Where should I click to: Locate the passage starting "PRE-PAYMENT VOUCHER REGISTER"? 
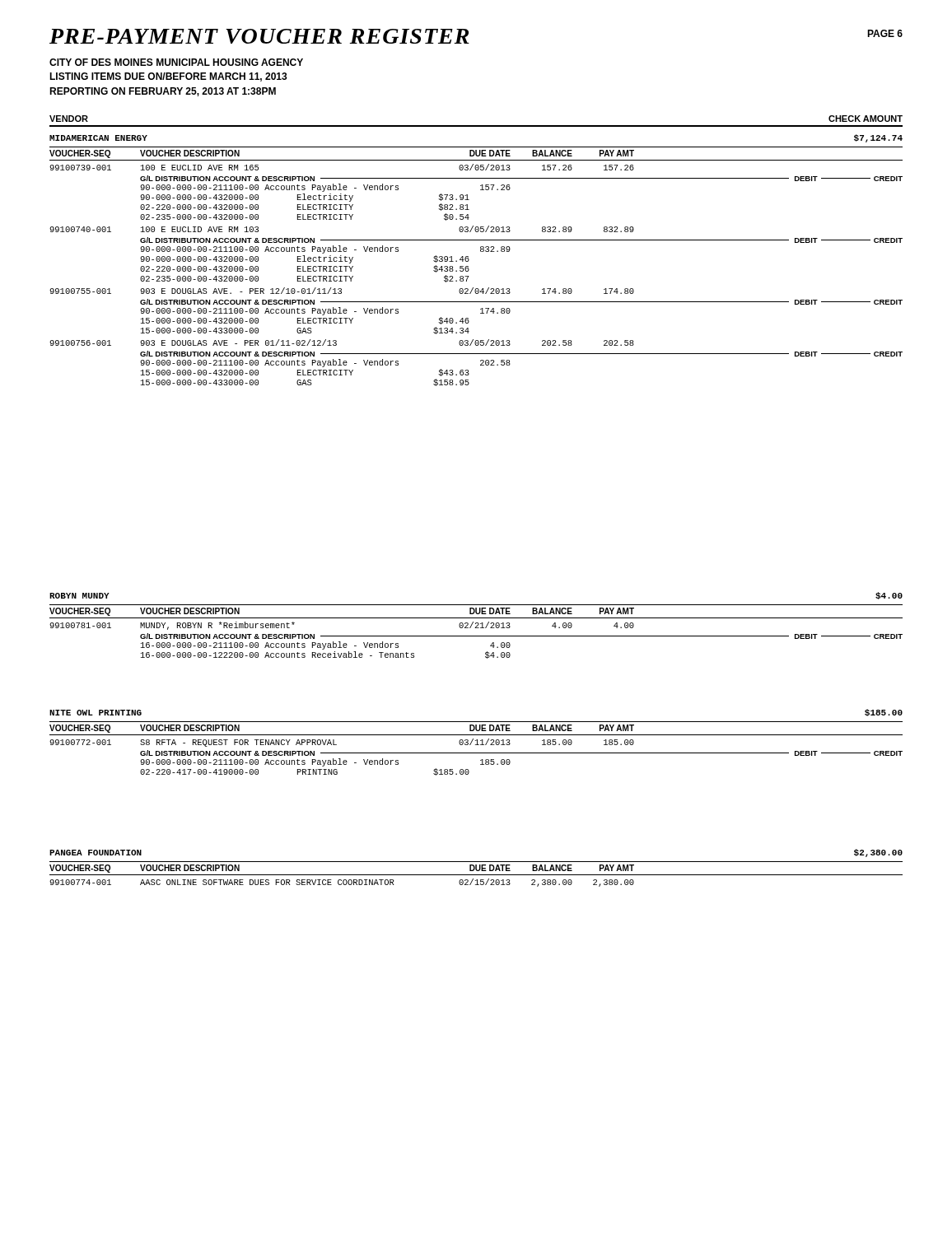260,36
